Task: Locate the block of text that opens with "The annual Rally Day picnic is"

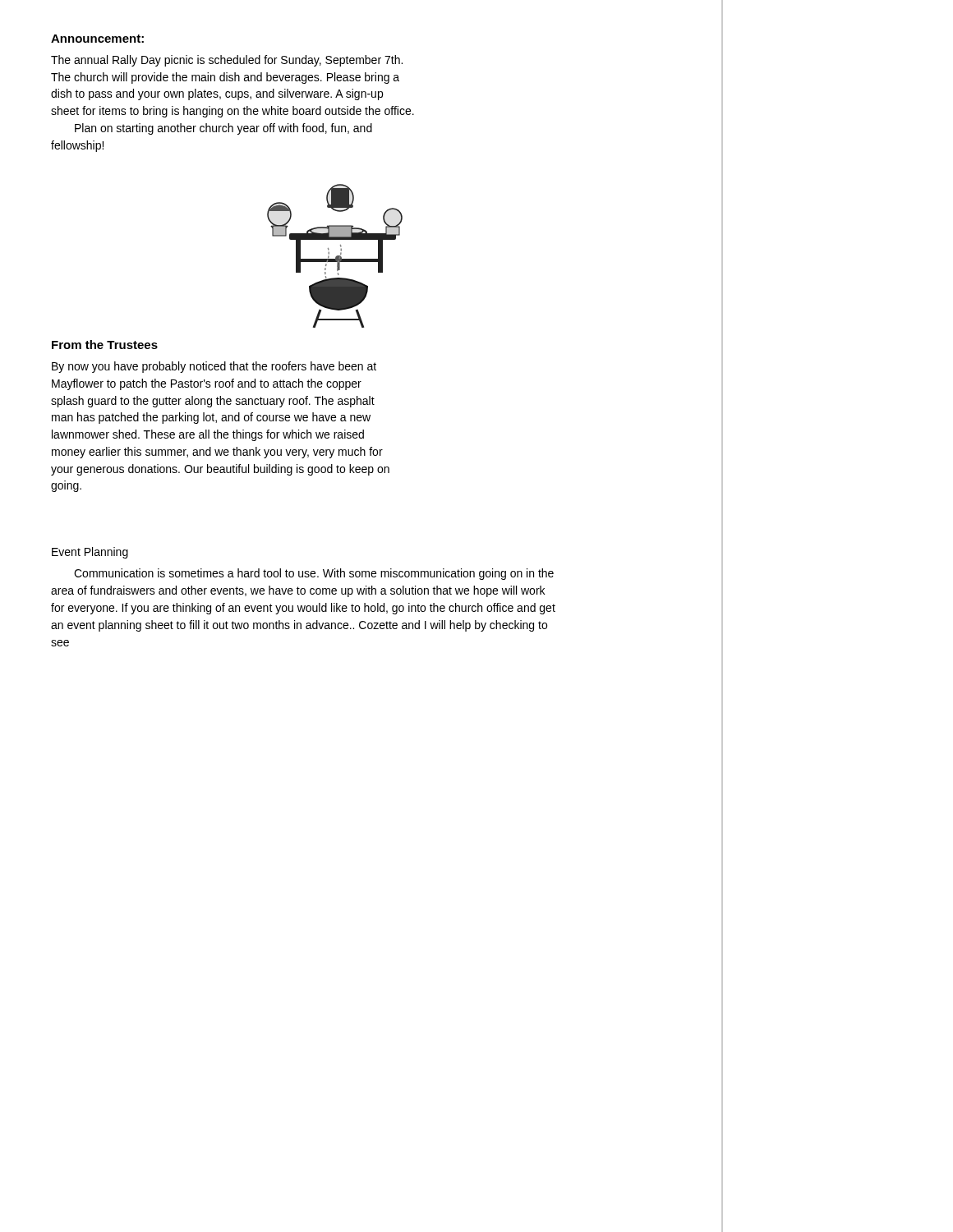Action: 233,103
